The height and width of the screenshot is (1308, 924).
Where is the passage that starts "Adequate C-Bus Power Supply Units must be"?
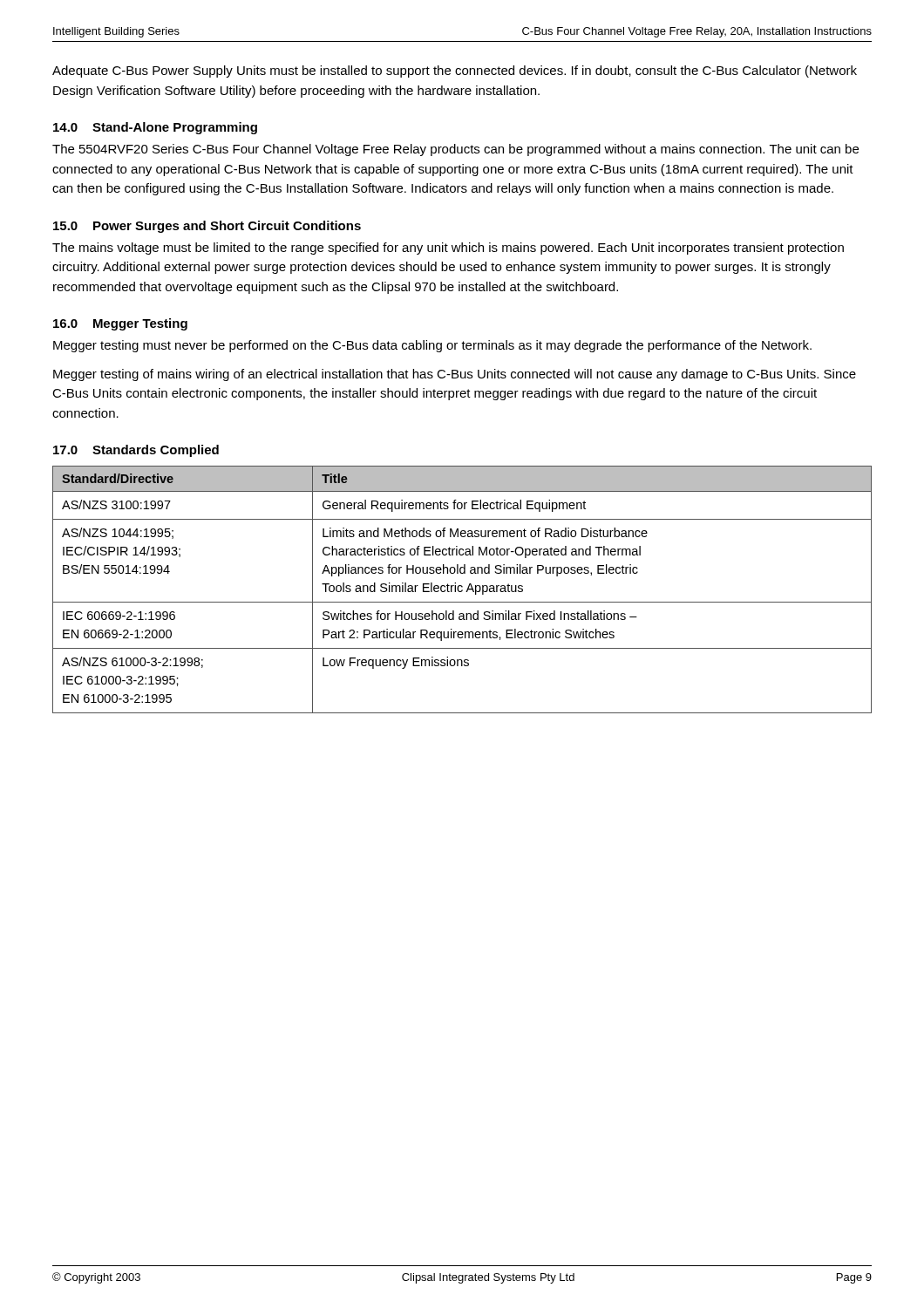[455, 80]
